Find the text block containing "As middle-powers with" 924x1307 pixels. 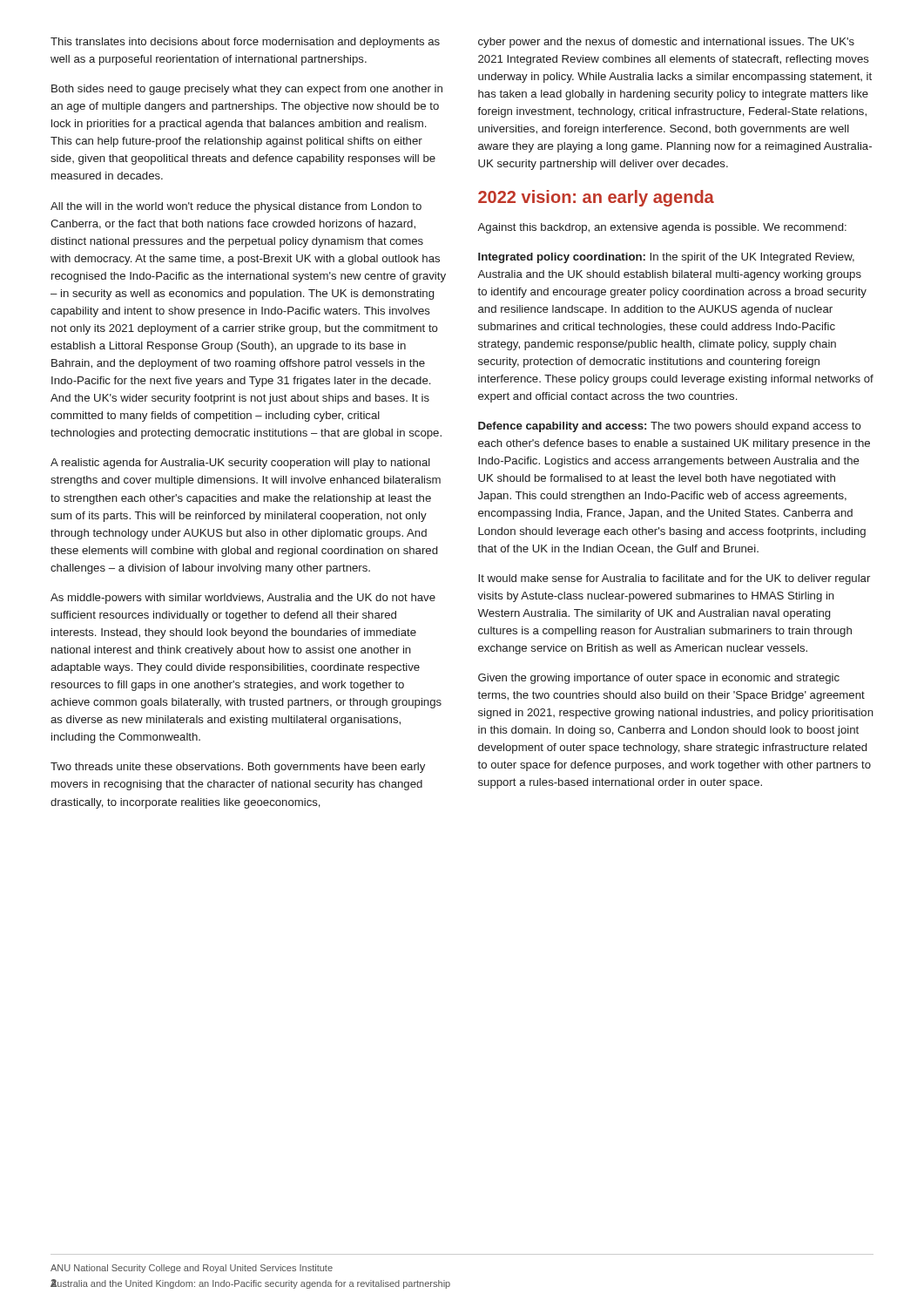pos(248,667)
